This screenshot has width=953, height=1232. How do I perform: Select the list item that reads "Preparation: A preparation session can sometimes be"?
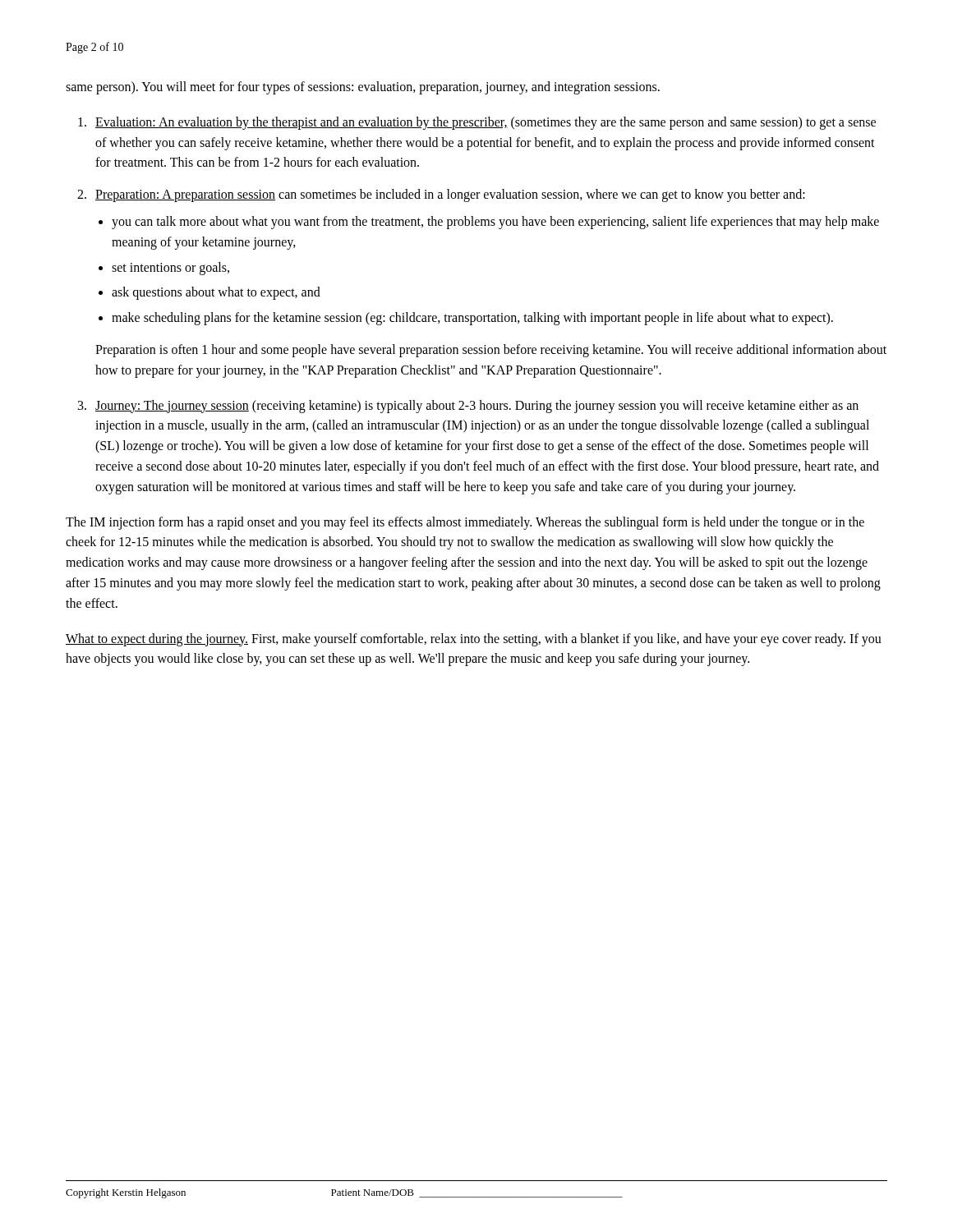tap(450, 195)
